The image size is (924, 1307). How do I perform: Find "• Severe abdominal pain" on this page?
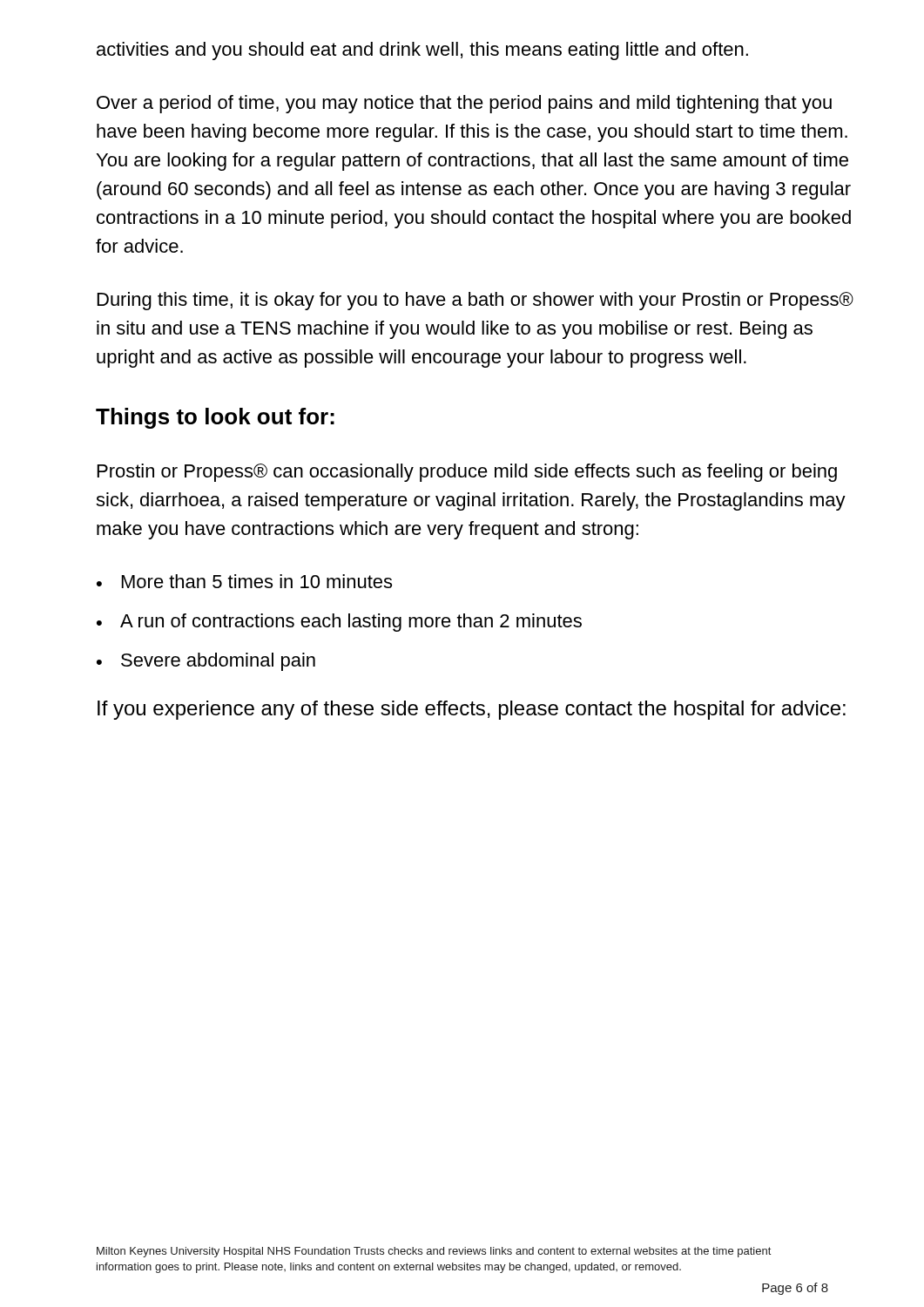coord(206,662)
